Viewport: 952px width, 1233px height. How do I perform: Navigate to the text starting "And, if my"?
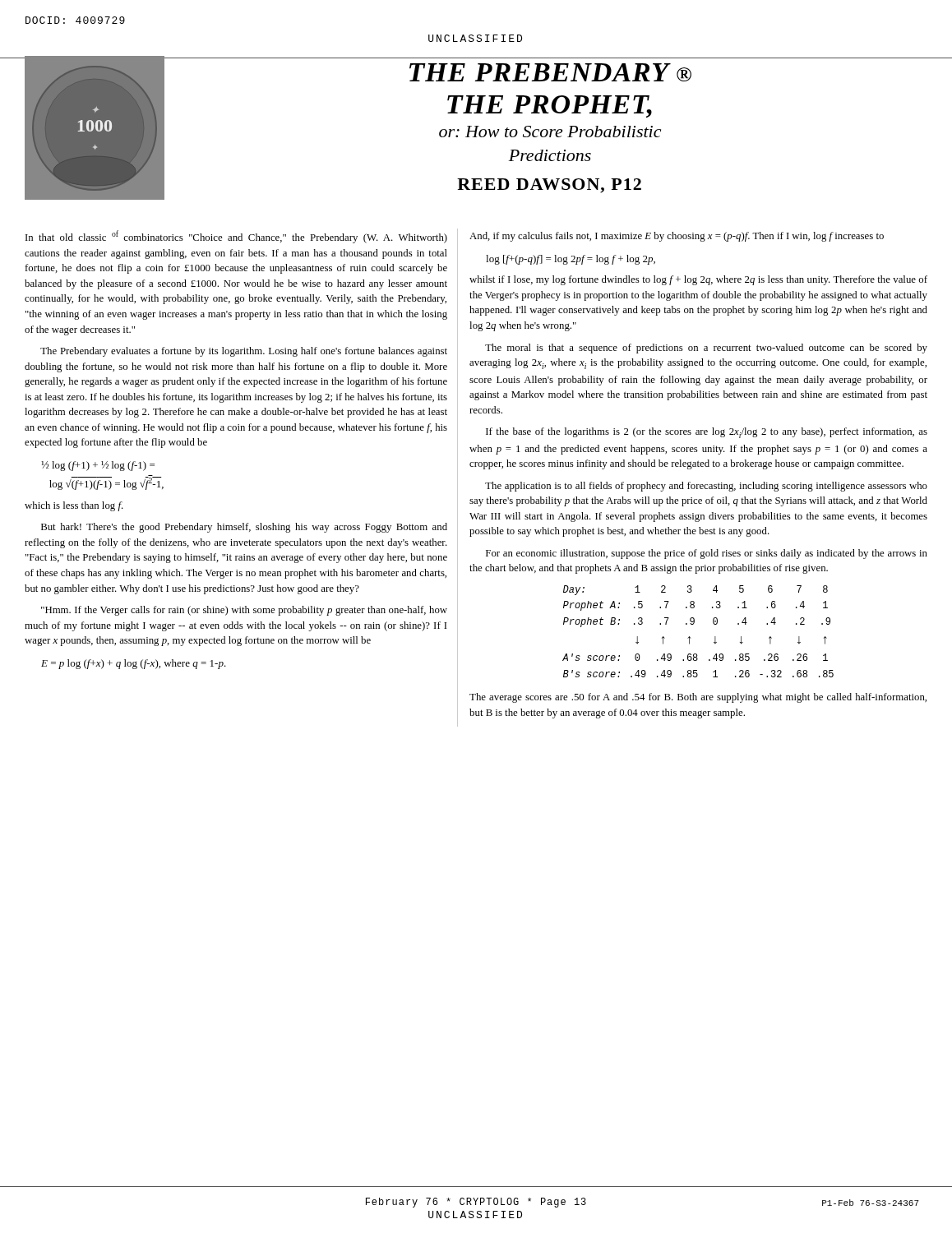point(698,236)
